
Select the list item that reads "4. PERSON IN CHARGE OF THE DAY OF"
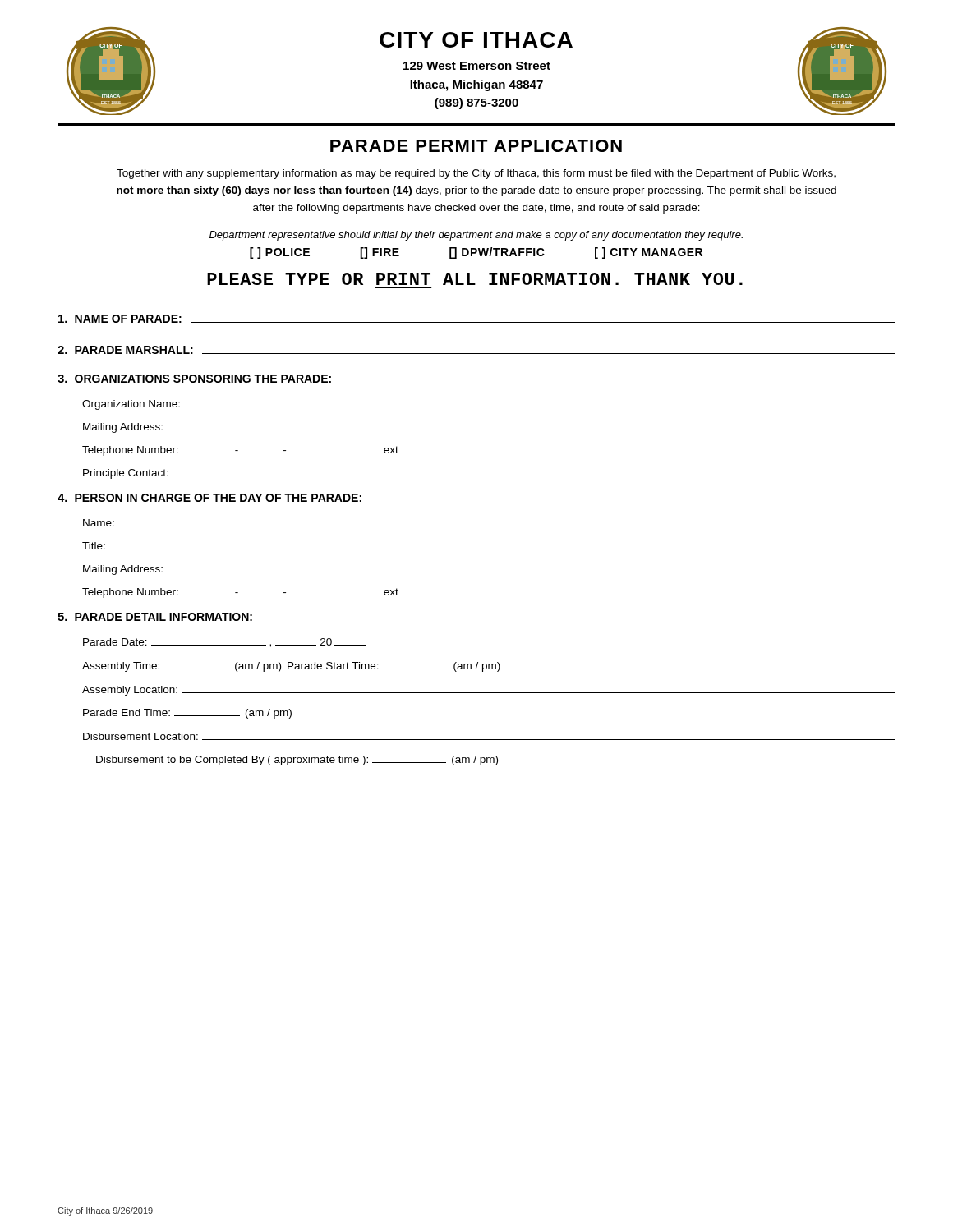tap(209, 498)
